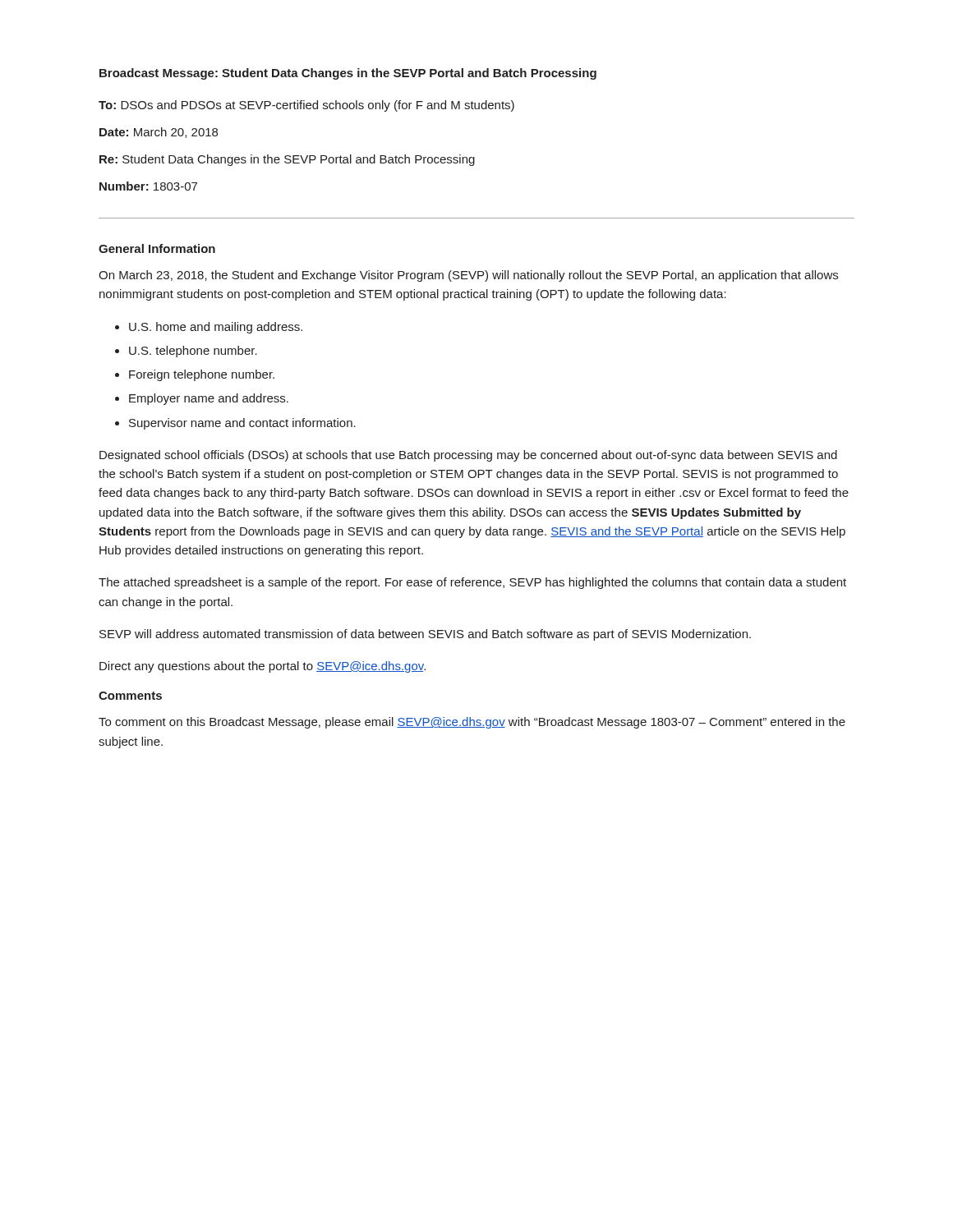Find the text that says "Number: 1803-07"
Viewport: 953px width, 1232px height.
pos(148,186)
